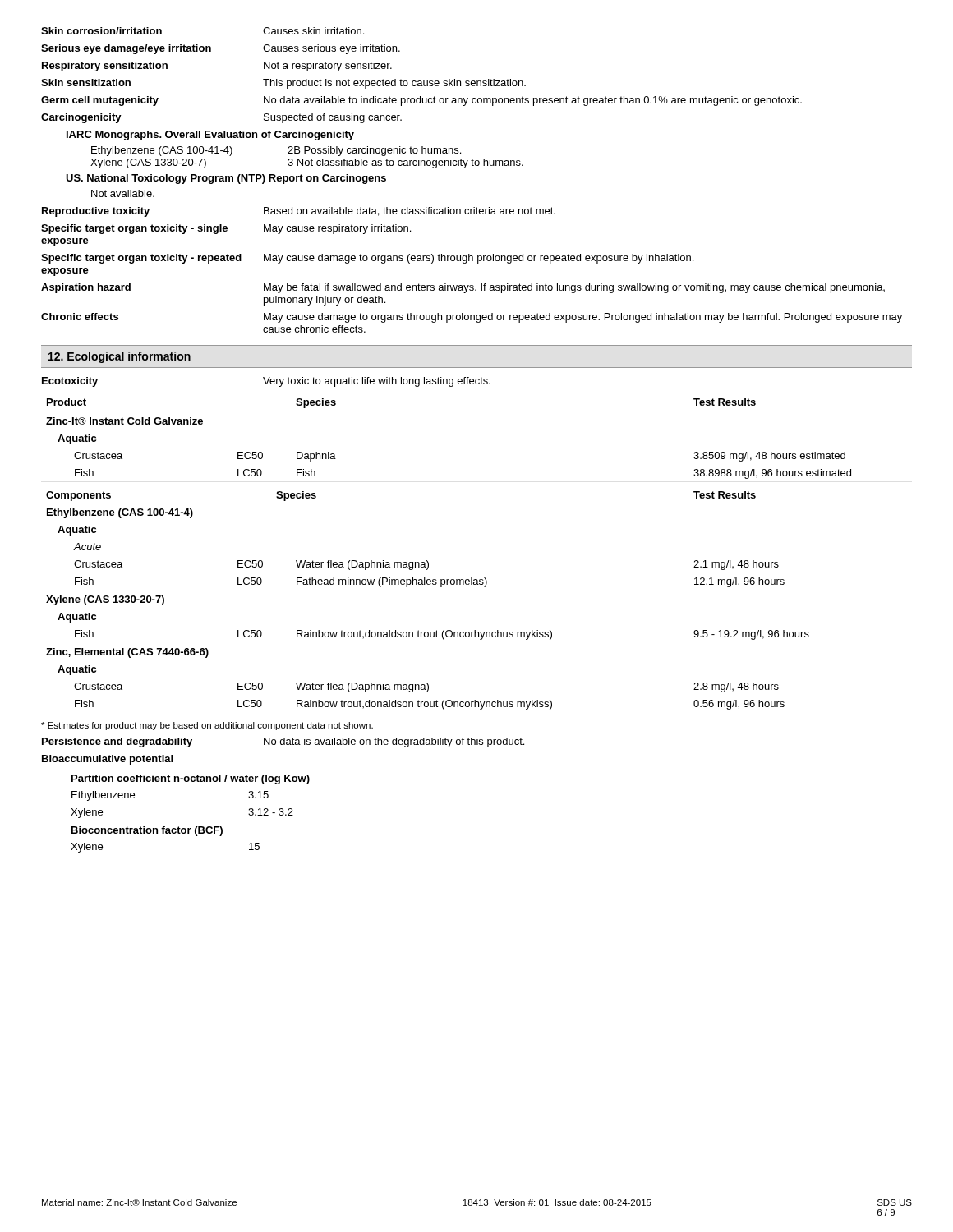The width and height of the screenshot is (953, 1232).
Task: Click the passage that begins "Ethylbenzene (CAS 100-41-4) 2B Possibly carcinogenic to"
Action: [501, 156]
